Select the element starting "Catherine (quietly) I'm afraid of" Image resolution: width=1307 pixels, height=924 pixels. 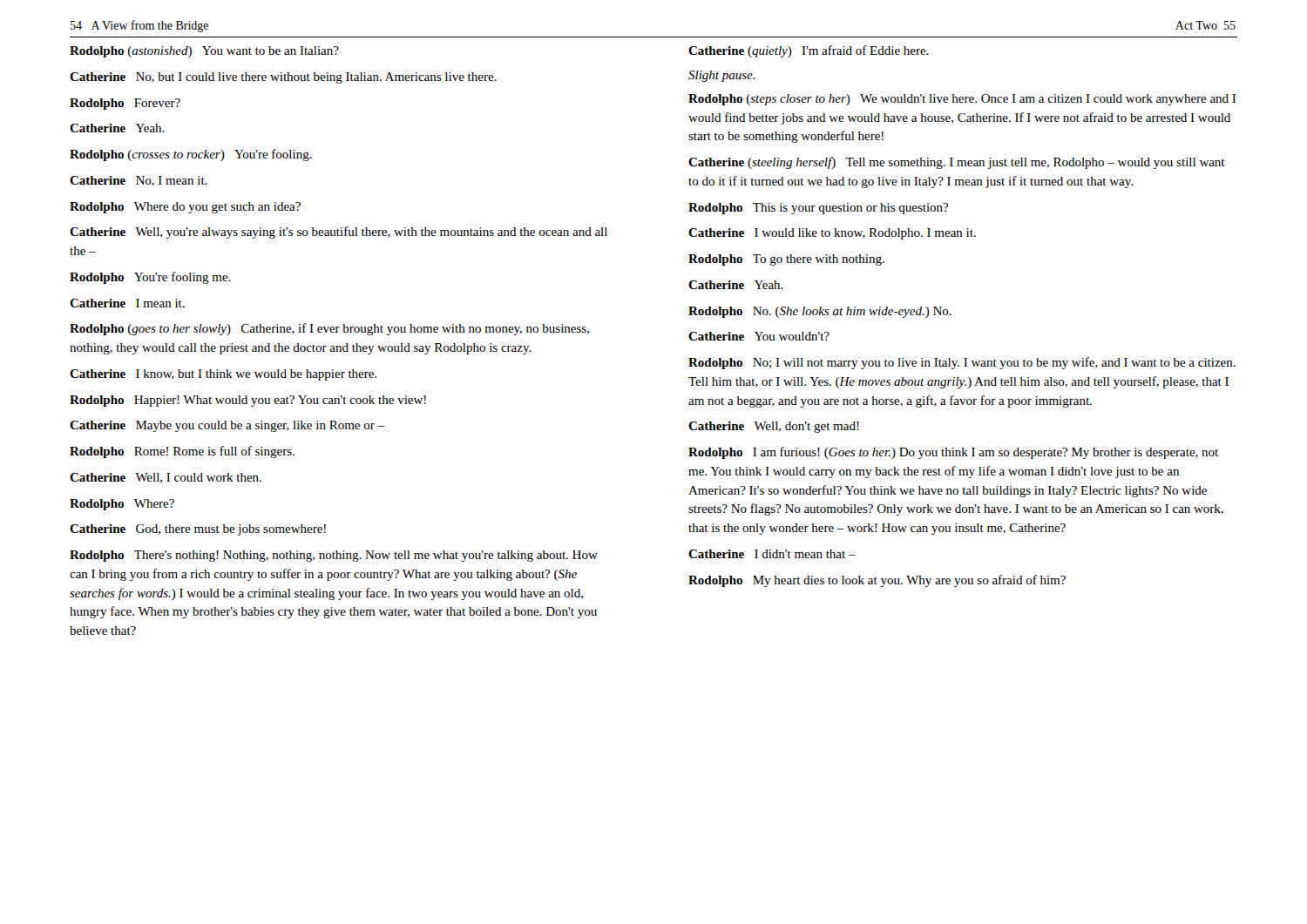[809, 50]
